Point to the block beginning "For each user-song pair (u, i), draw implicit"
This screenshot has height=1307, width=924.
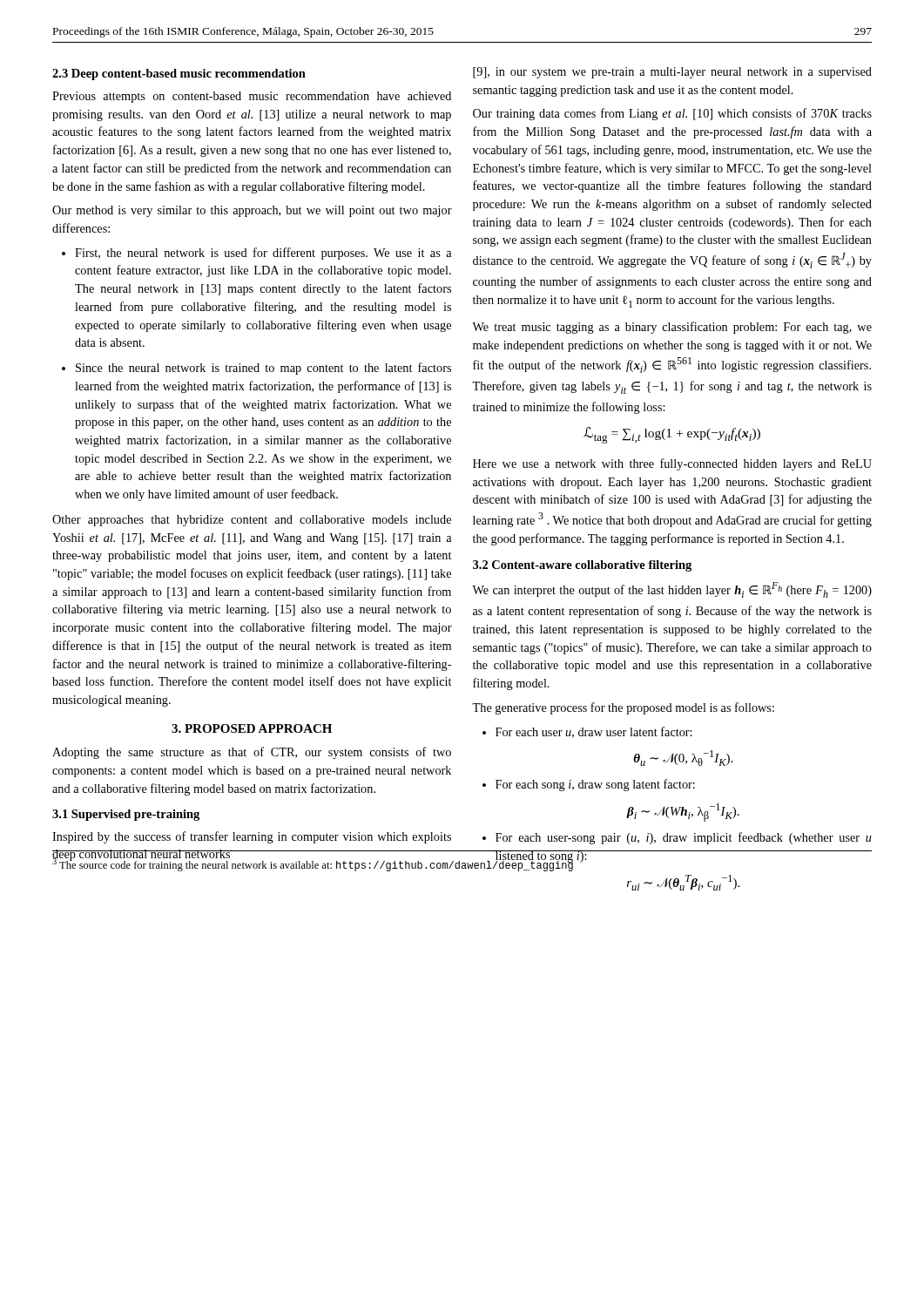pos(684,838)
